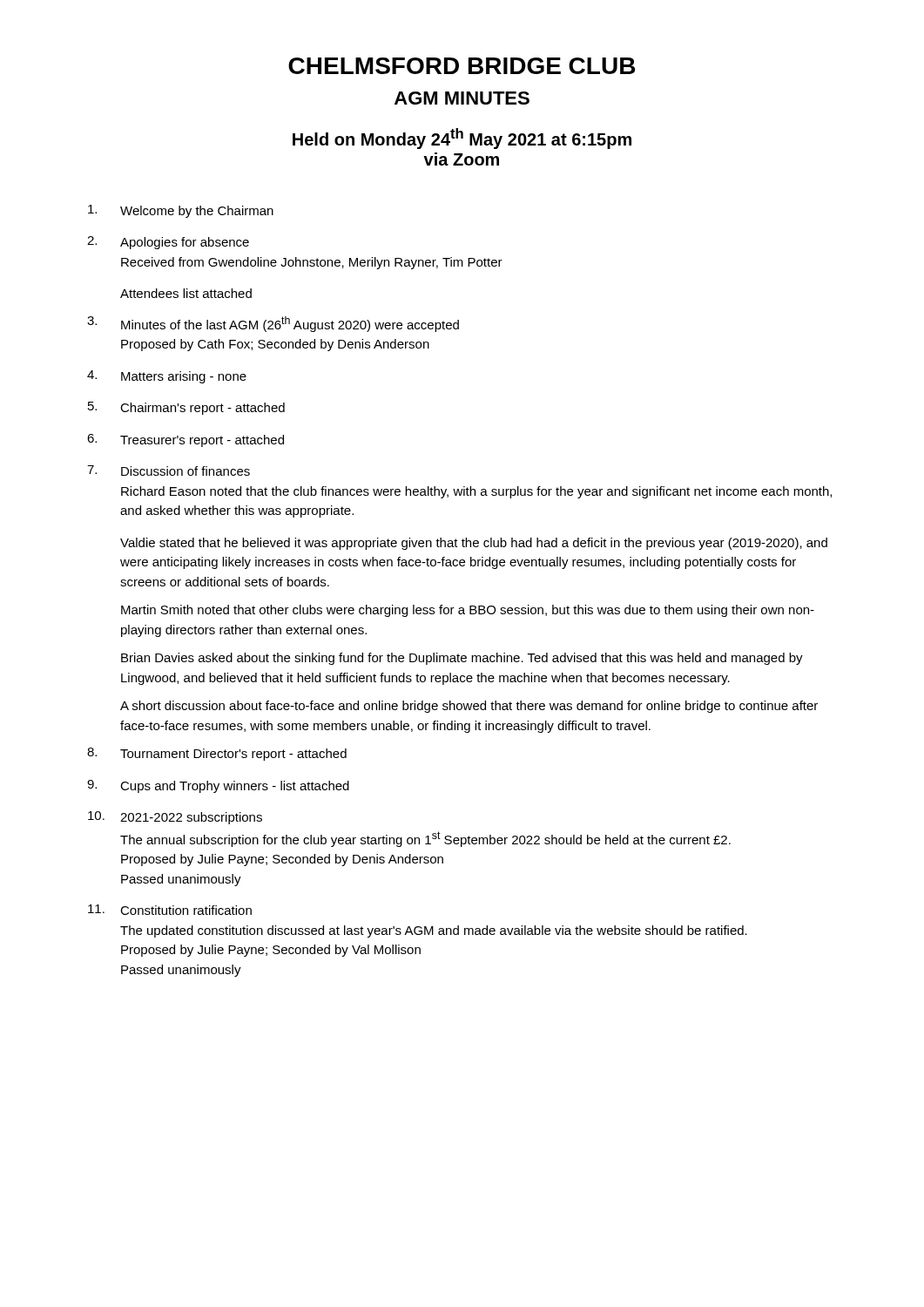The image size is (924, 1307).
Task: Point to the passage starting "Welcome by the Chairman"
Action: click(181, 211)
